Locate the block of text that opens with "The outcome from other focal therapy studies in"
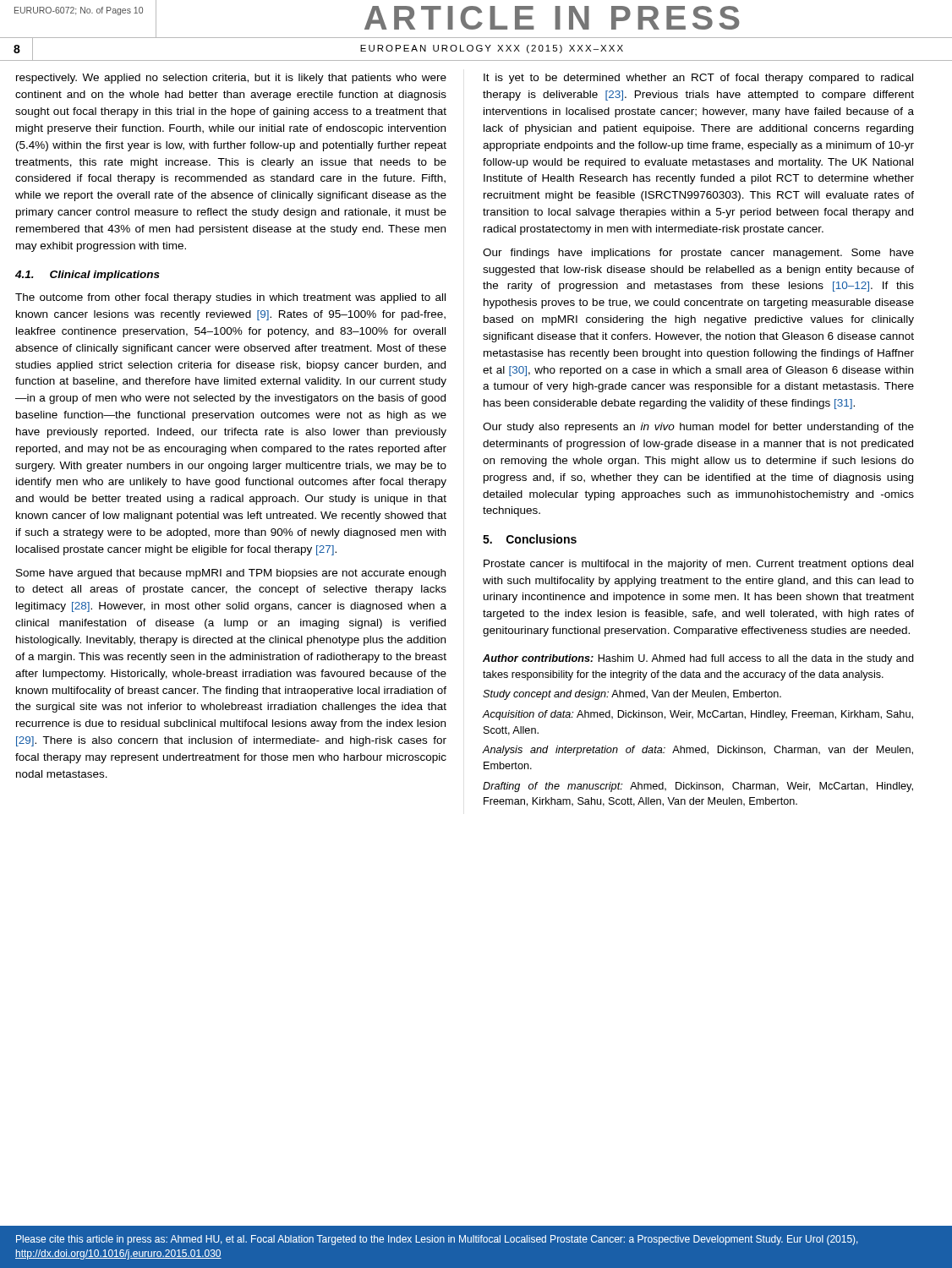This screenshot has width=952, height=1268. (231, 536)
